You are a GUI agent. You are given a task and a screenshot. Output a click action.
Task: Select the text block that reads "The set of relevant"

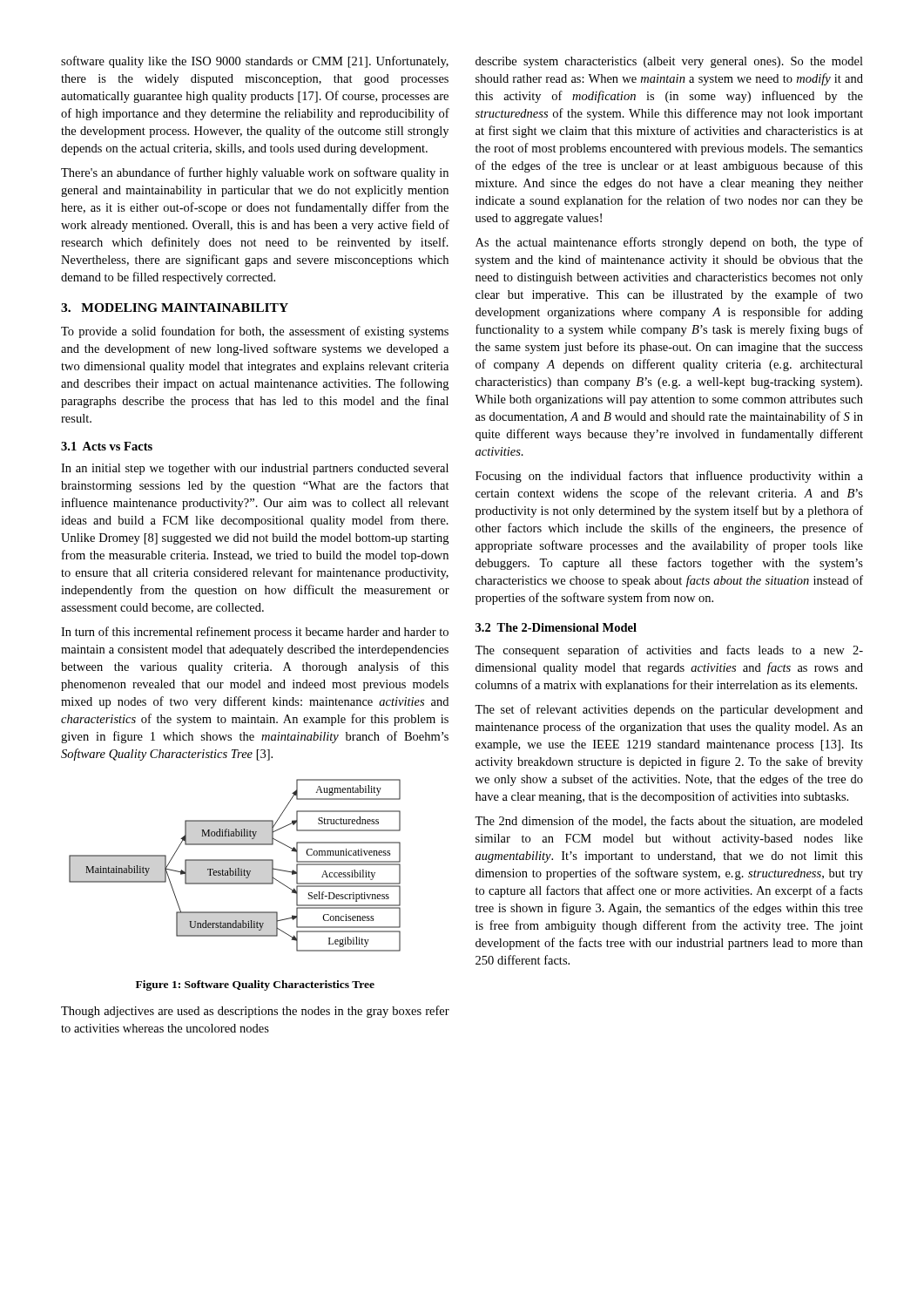(x=669, y=753)
